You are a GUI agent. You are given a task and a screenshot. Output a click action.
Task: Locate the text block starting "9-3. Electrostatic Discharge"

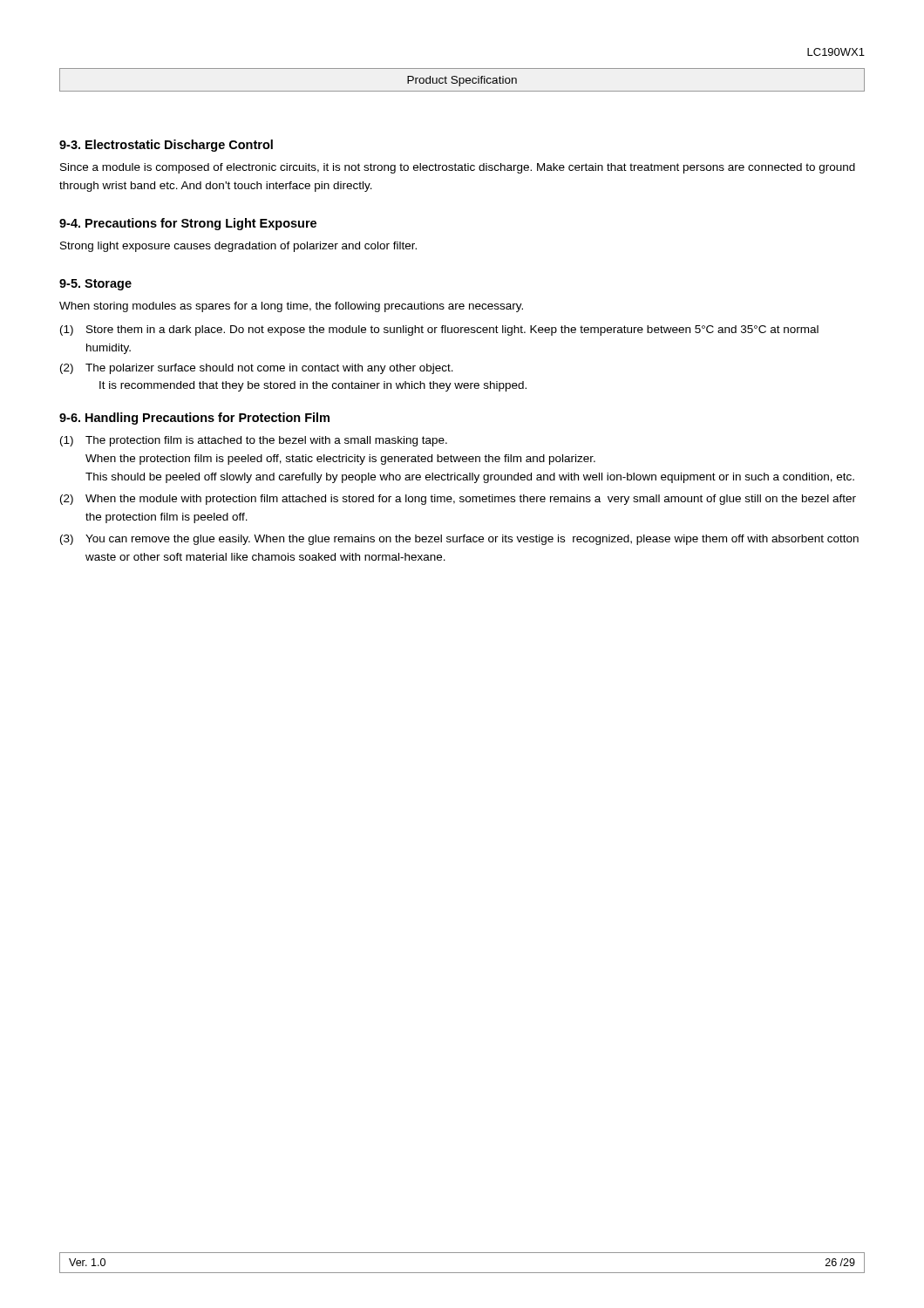coord(166,145)
